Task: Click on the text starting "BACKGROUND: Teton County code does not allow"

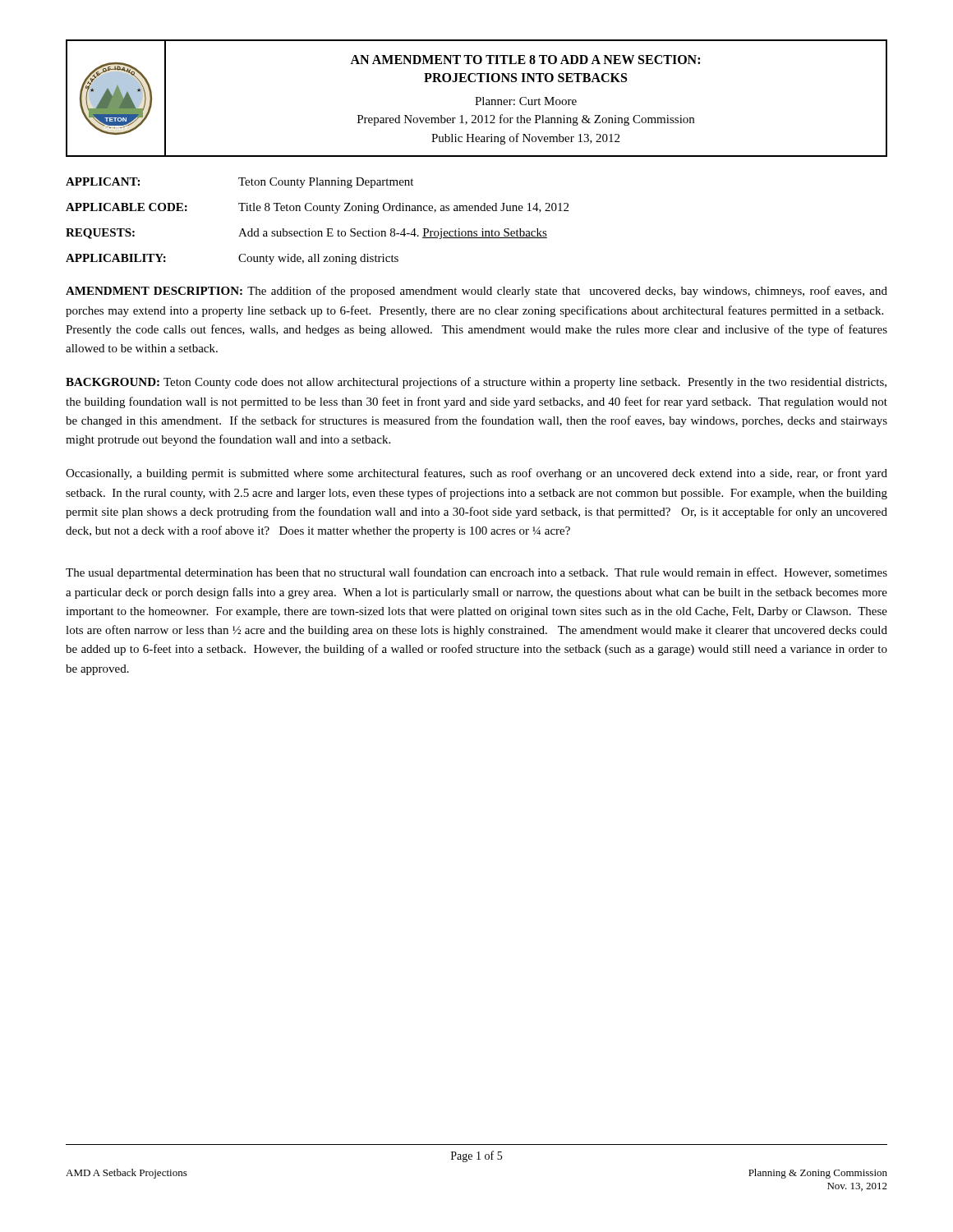Action: click(x=476, y=411)
